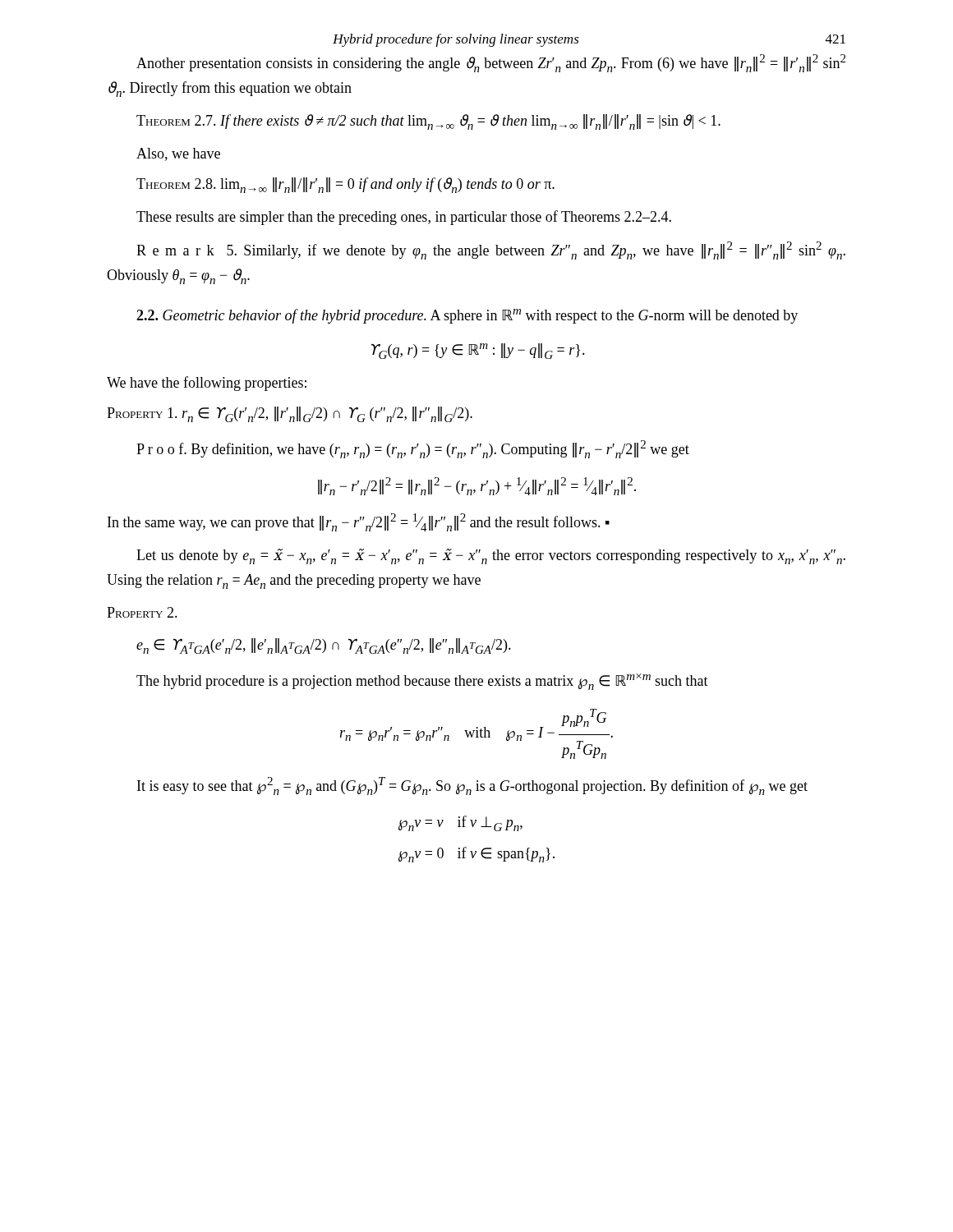Locate the text block that says "It is easy to see that ℘2n"
Viewport: 953px width, 1232px height.
(476, 786)
